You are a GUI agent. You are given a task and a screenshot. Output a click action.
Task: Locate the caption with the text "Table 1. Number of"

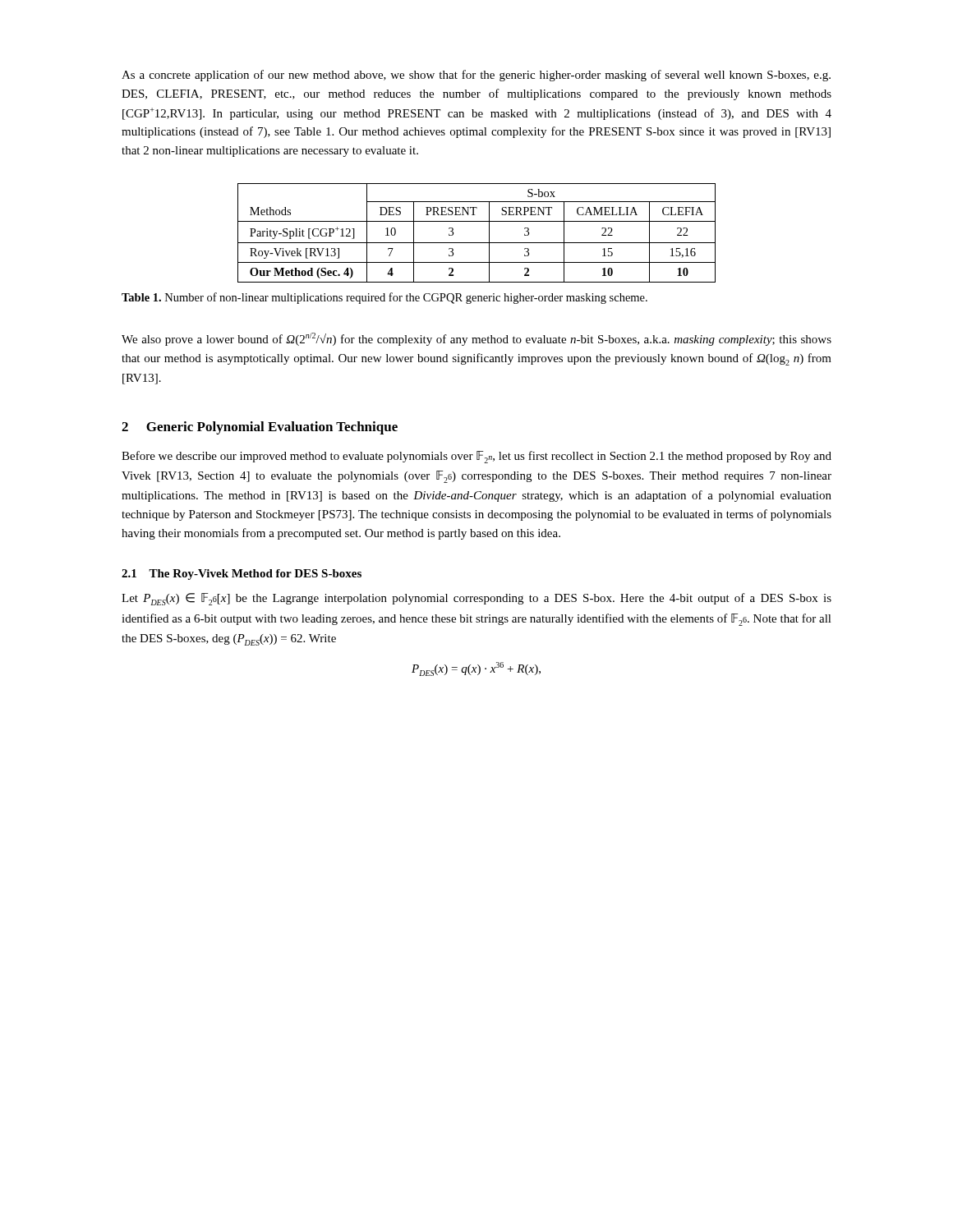(385, 297)
